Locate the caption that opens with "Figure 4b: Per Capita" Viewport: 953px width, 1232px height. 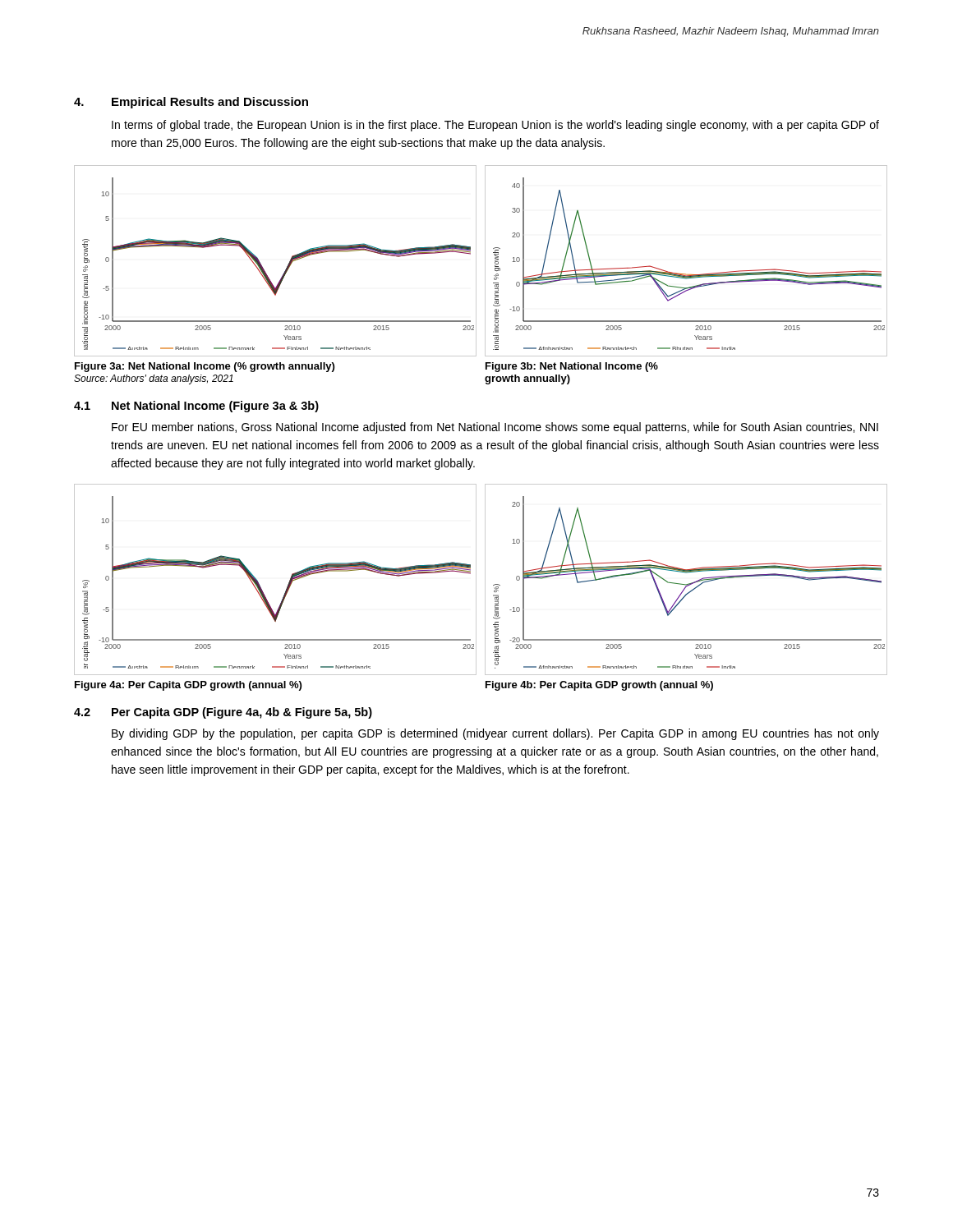click(599, 685)
